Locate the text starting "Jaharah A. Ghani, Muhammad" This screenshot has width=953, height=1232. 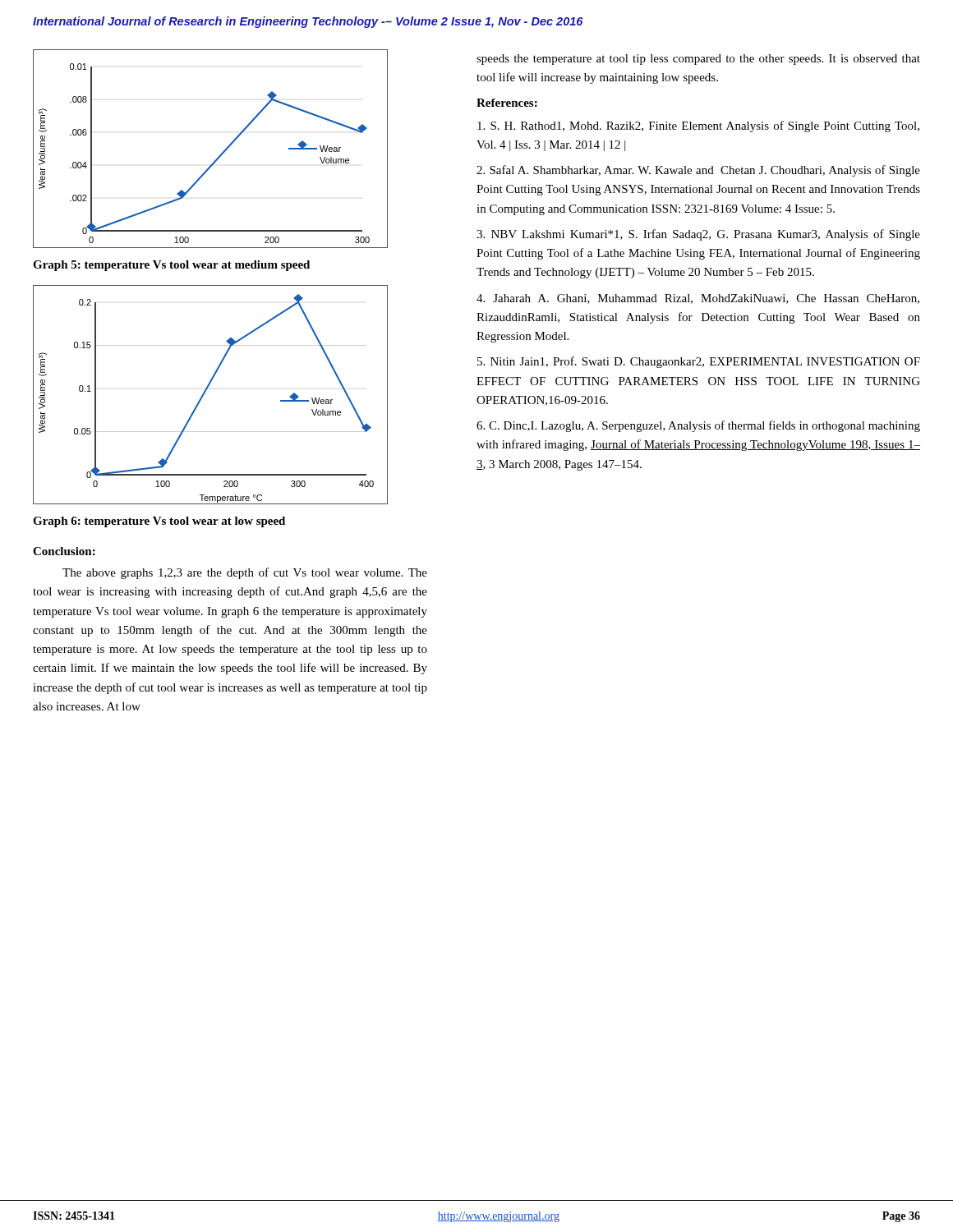(x=698, y=317)
